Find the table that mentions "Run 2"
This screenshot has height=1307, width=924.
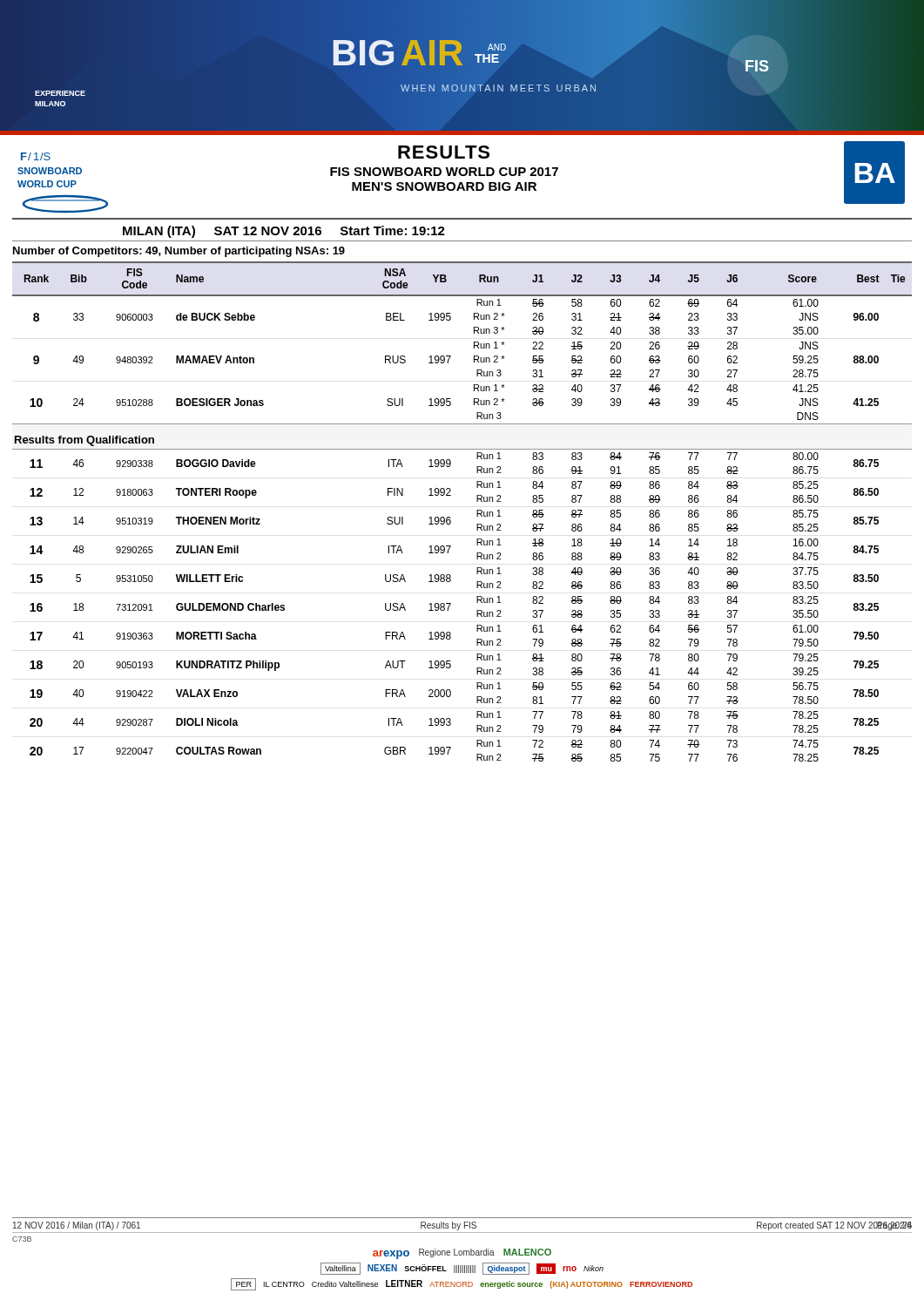[462, 513]
